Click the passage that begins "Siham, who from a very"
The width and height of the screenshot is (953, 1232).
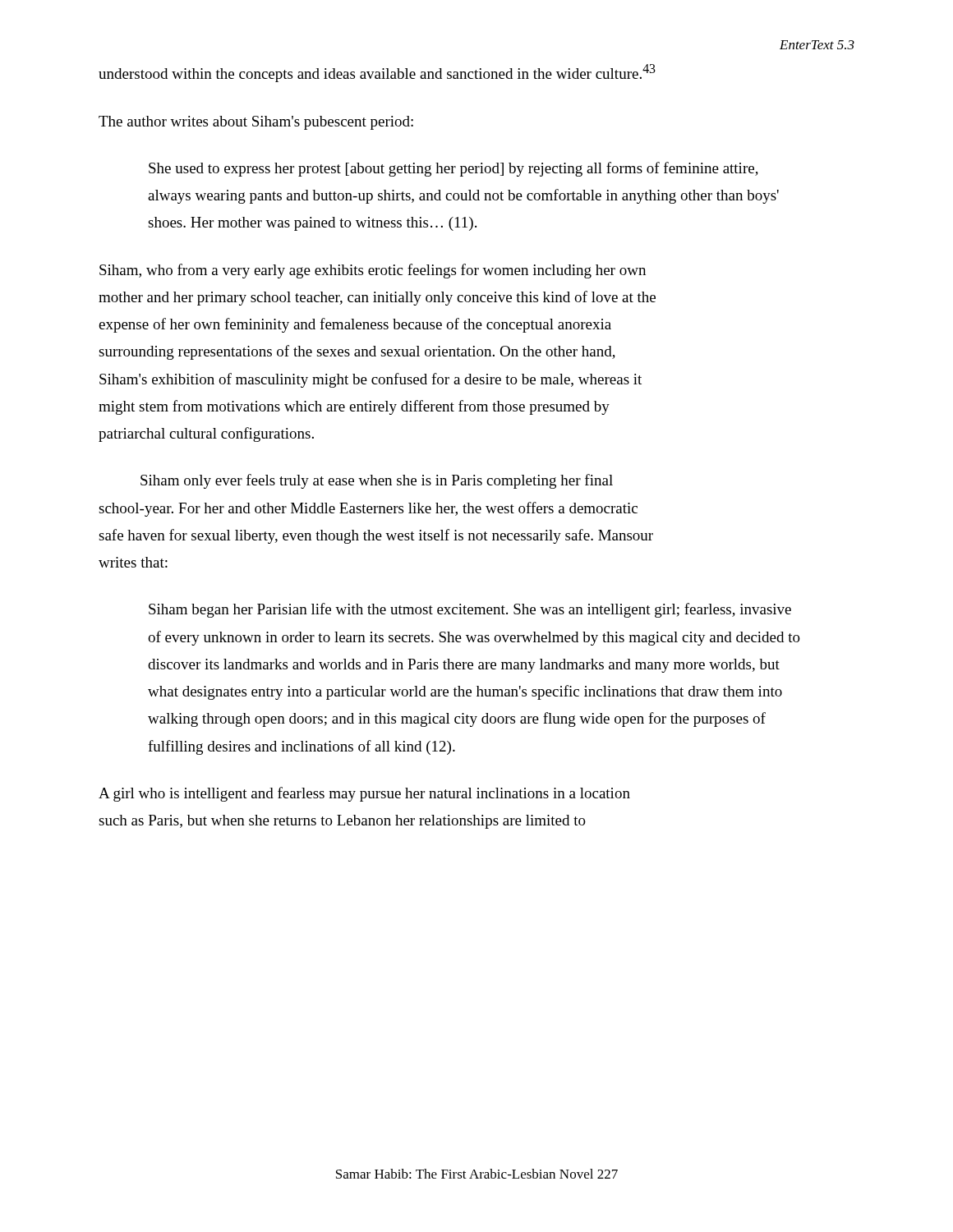[x=372, y=269]
